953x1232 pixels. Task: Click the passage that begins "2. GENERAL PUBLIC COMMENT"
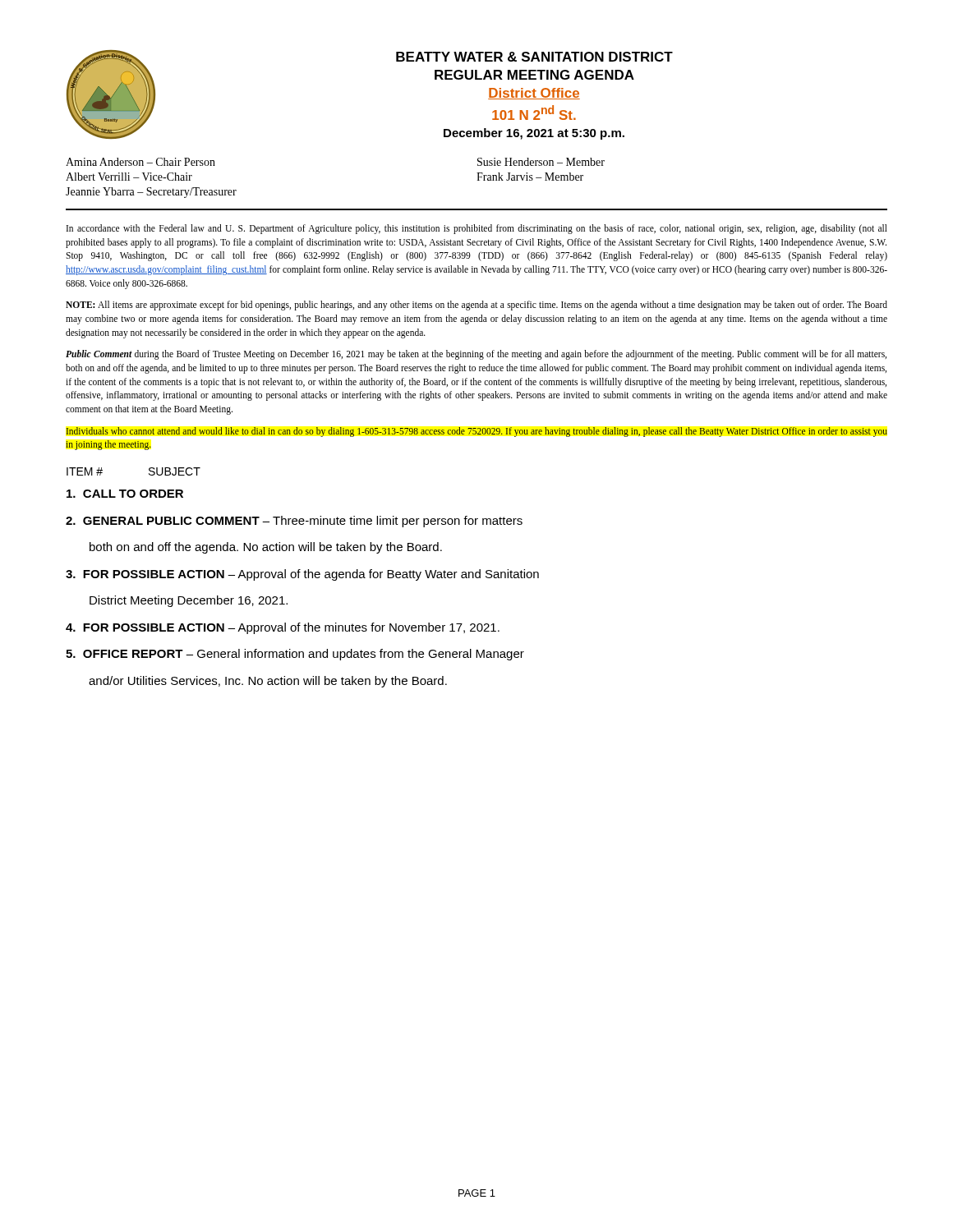(294, 520)
